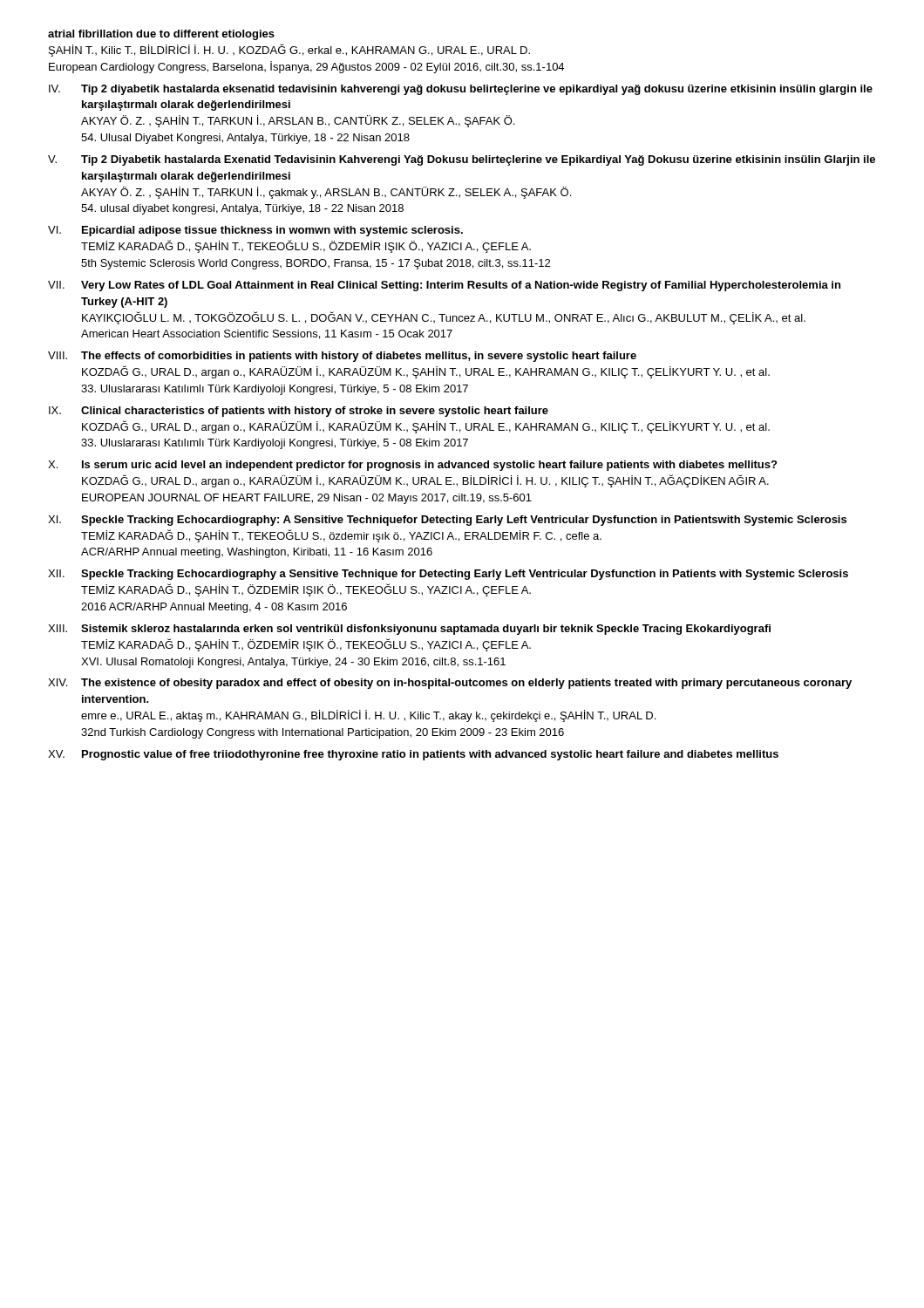Viewport: 924px width, 1308px height.
Task: Point to the passage starting "XIV. The existence"
Action: [462, 708]
